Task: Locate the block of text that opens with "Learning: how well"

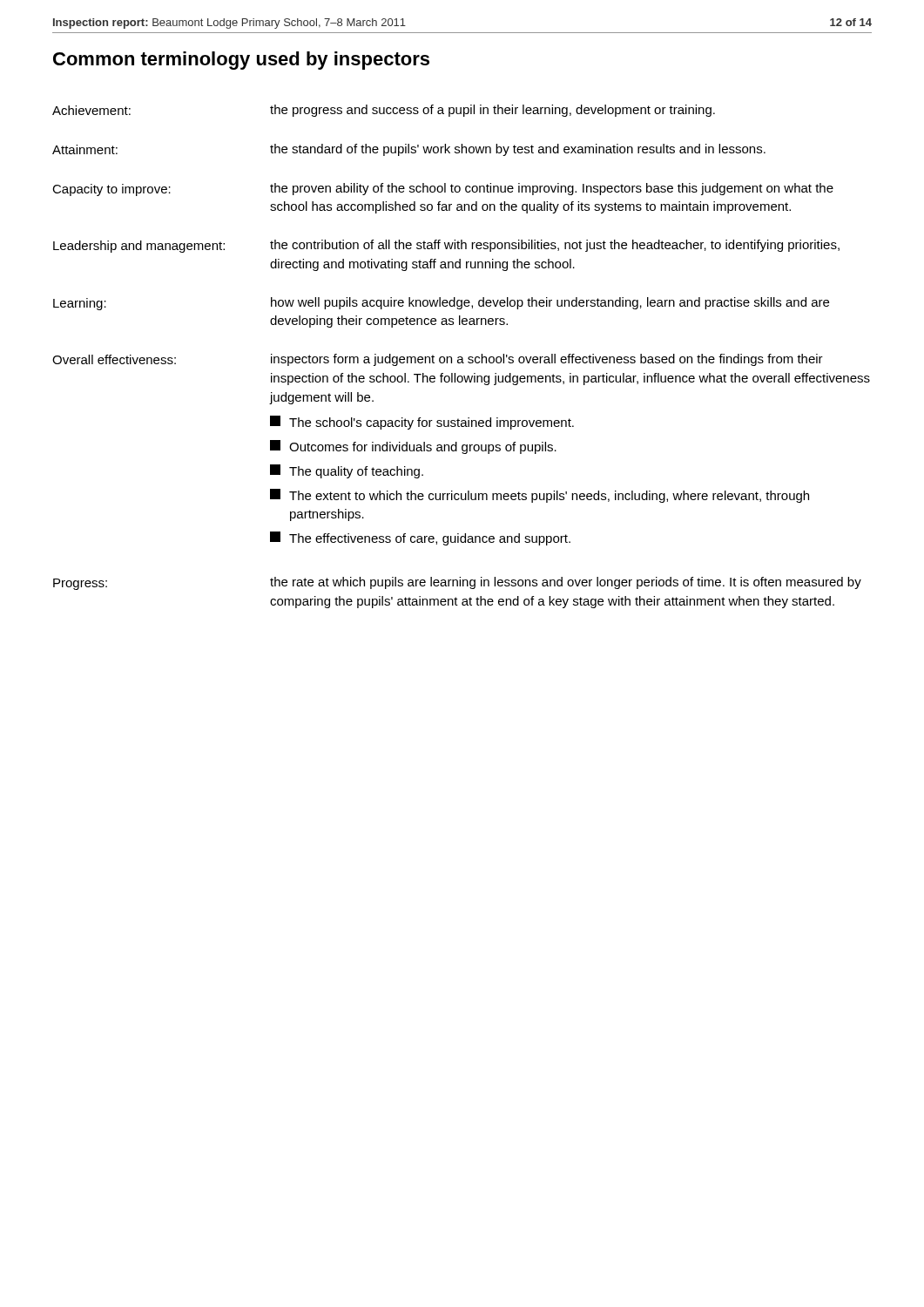Action: coord(462,311)
